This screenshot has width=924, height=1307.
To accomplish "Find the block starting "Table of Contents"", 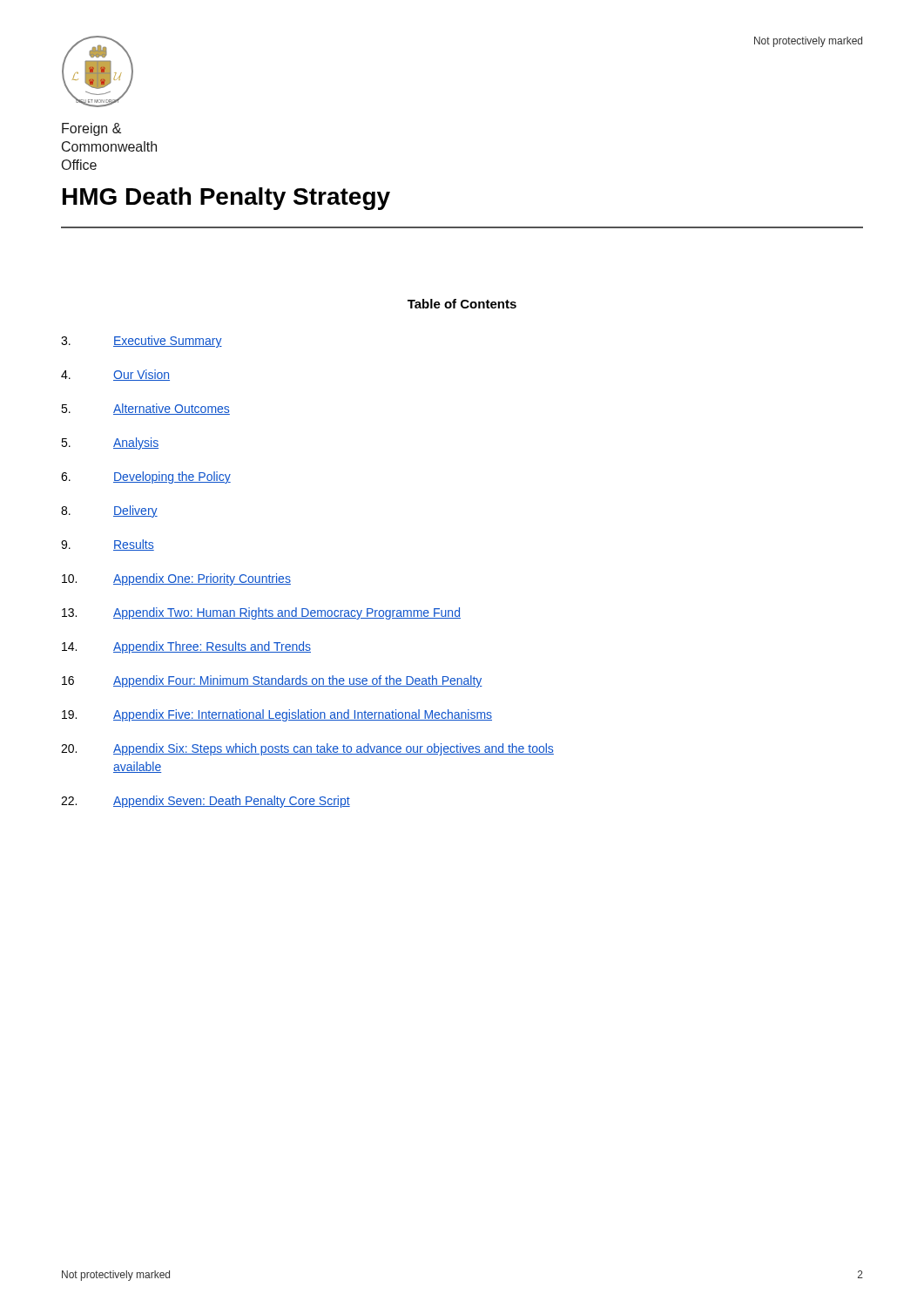I will tap(462, 304).
